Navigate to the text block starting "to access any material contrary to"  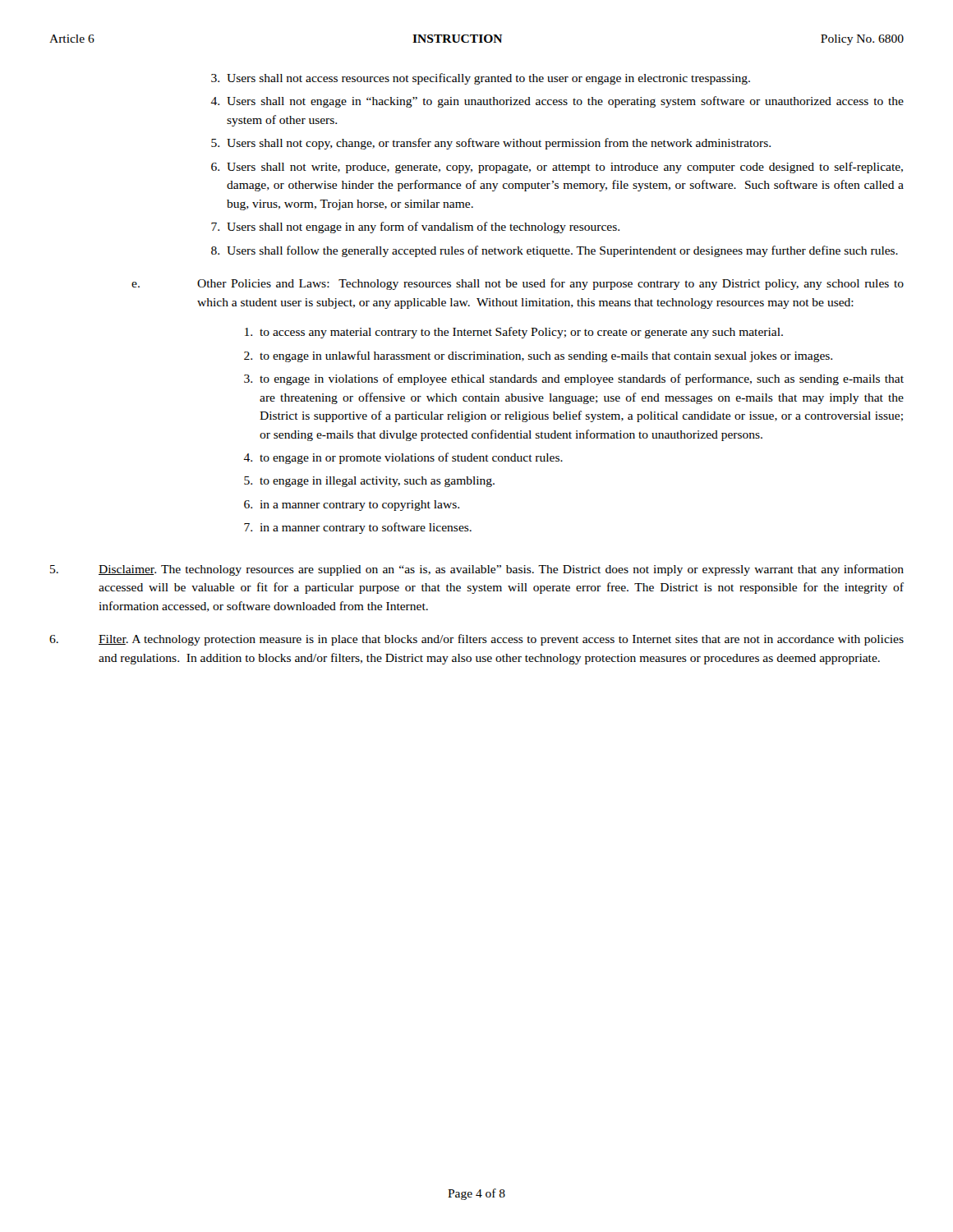pos(567,332)
